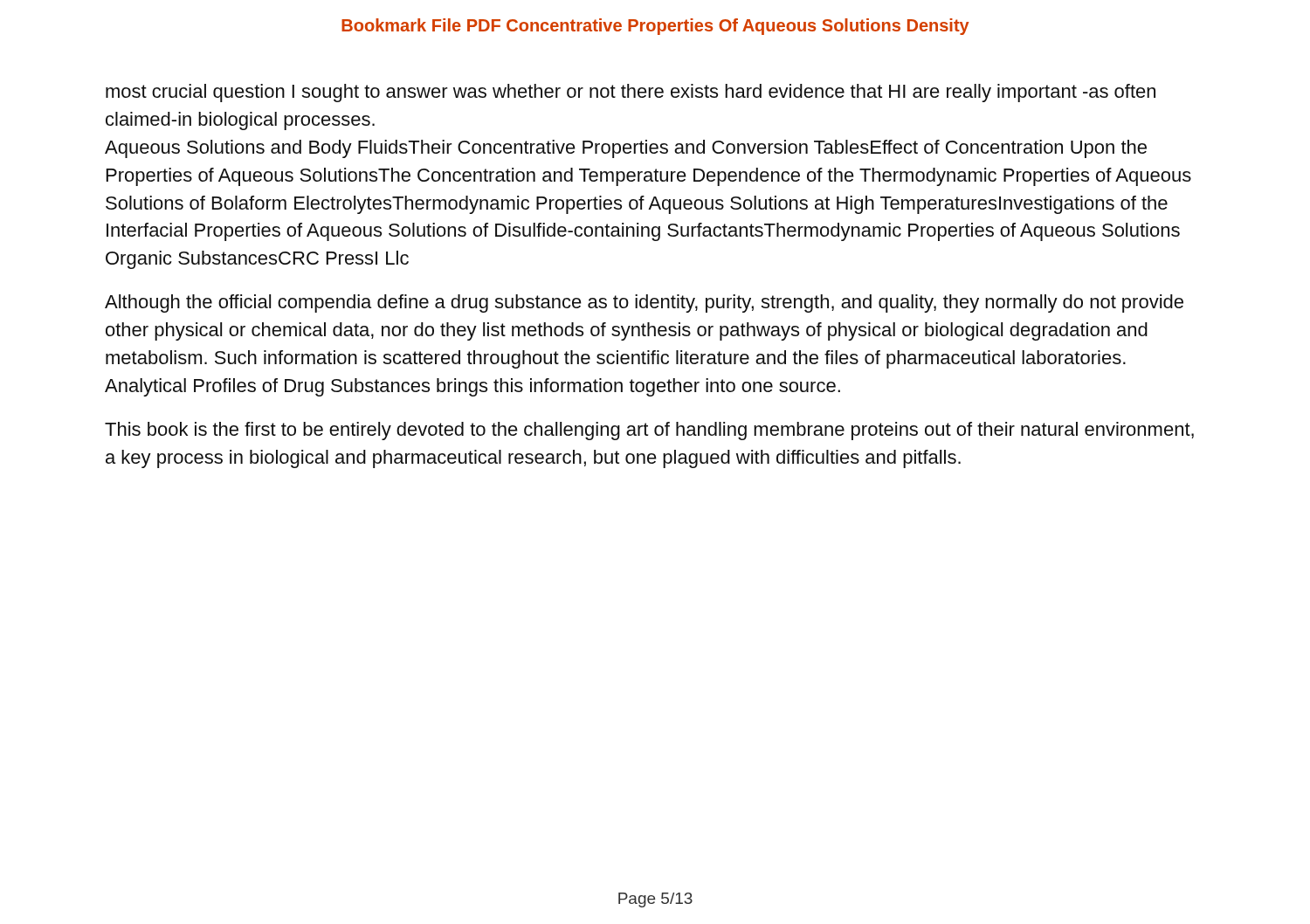Select the text block with the text "most crucial question I sought to answer was"
1310x924 pixels.
coord(648,175)
